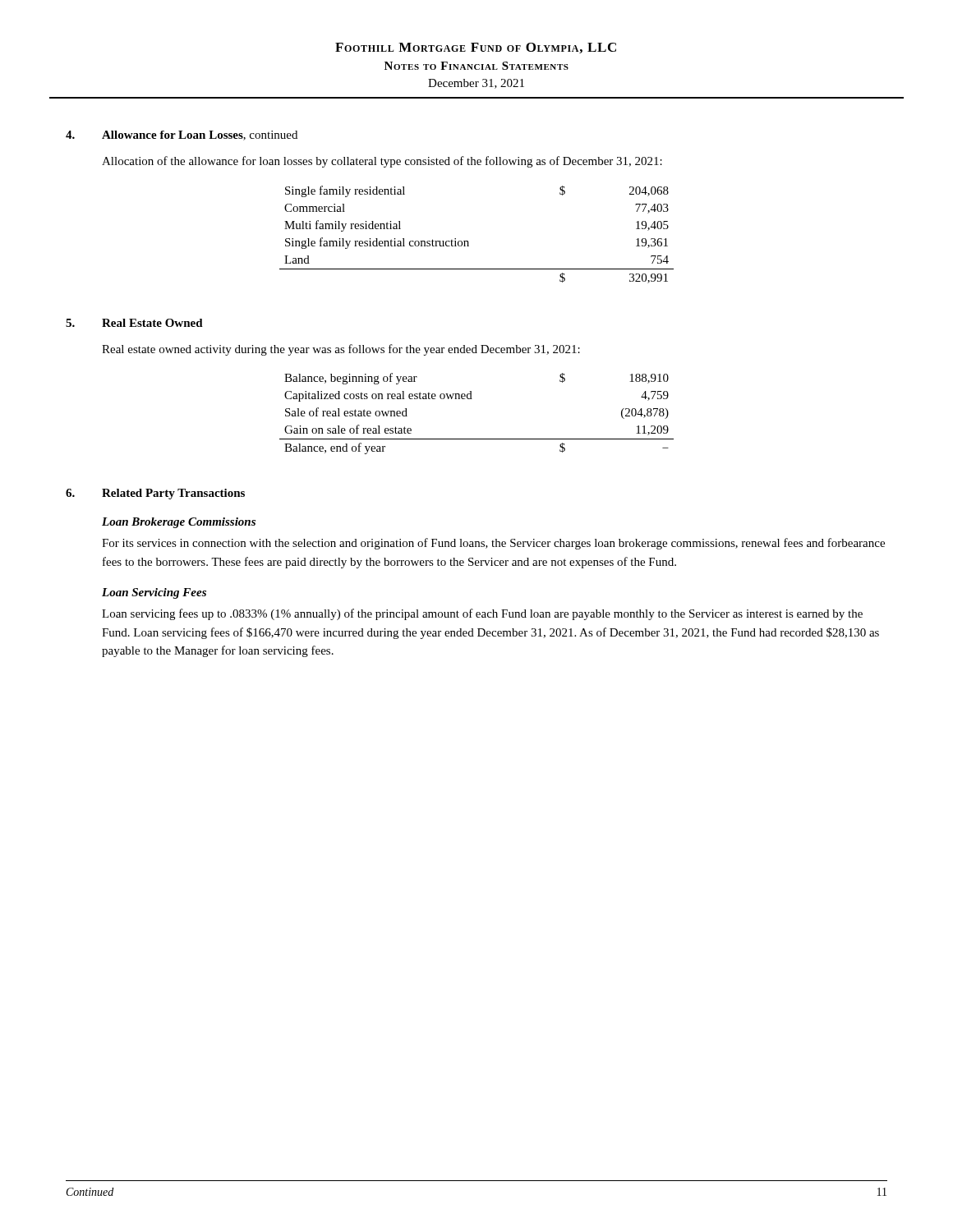Navigate to the region starting "6. Related Party Transactions"
The height and width of the screenshot is (1232, 953).
point(155,493)
